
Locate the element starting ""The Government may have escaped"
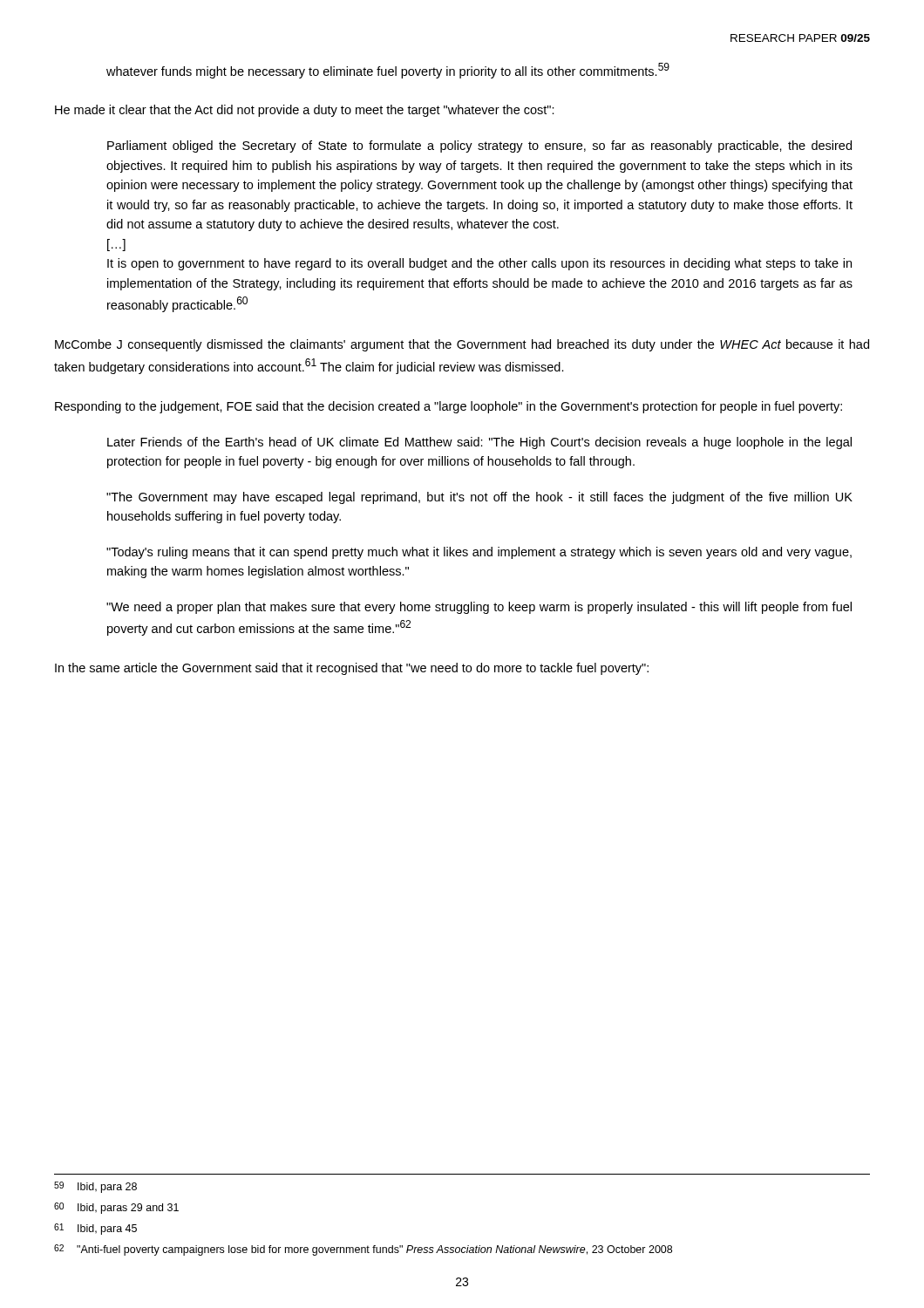(x=479, y=507)
